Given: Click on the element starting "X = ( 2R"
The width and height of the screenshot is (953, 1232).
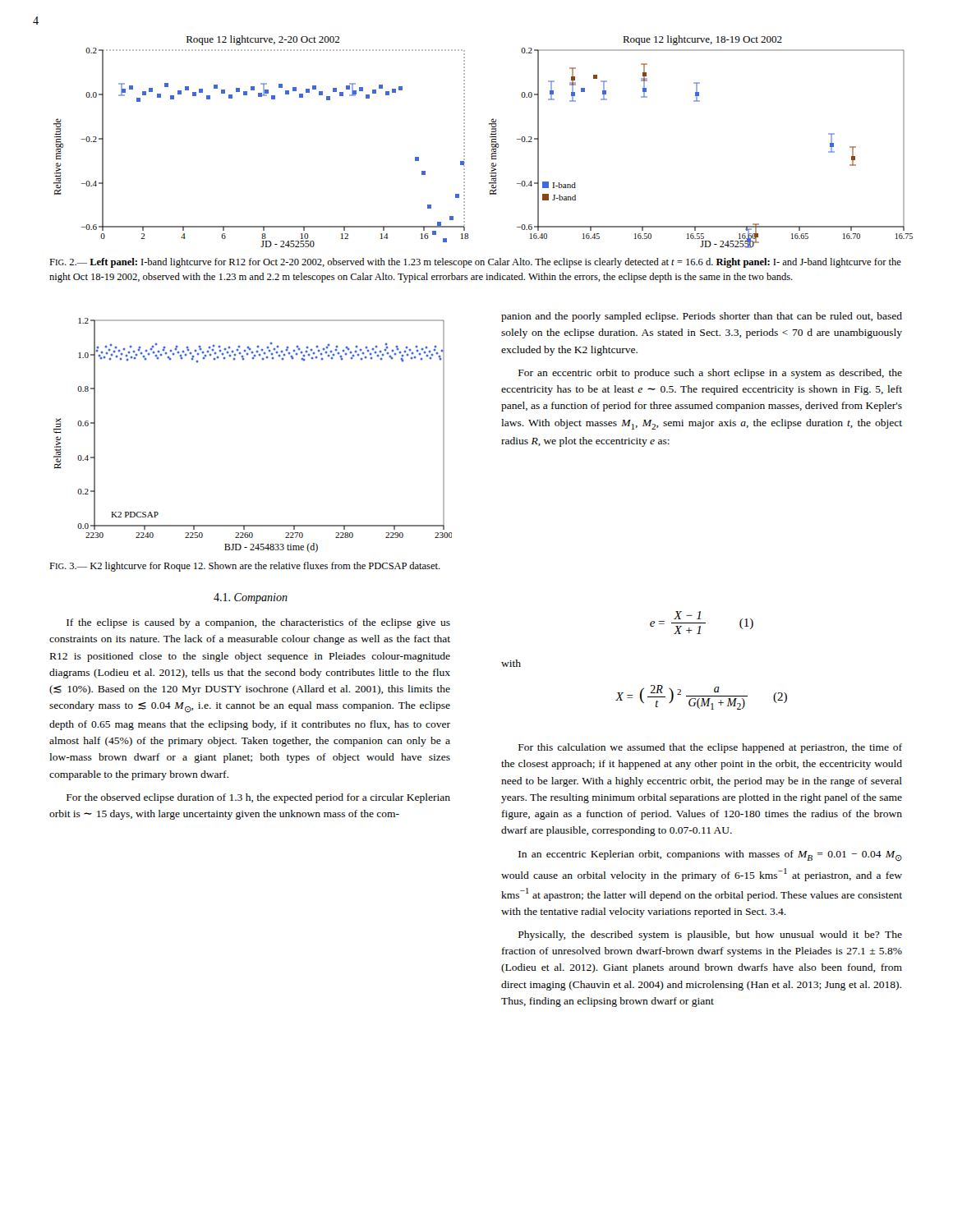Looking at the screenshot, I should coord(702,697).
